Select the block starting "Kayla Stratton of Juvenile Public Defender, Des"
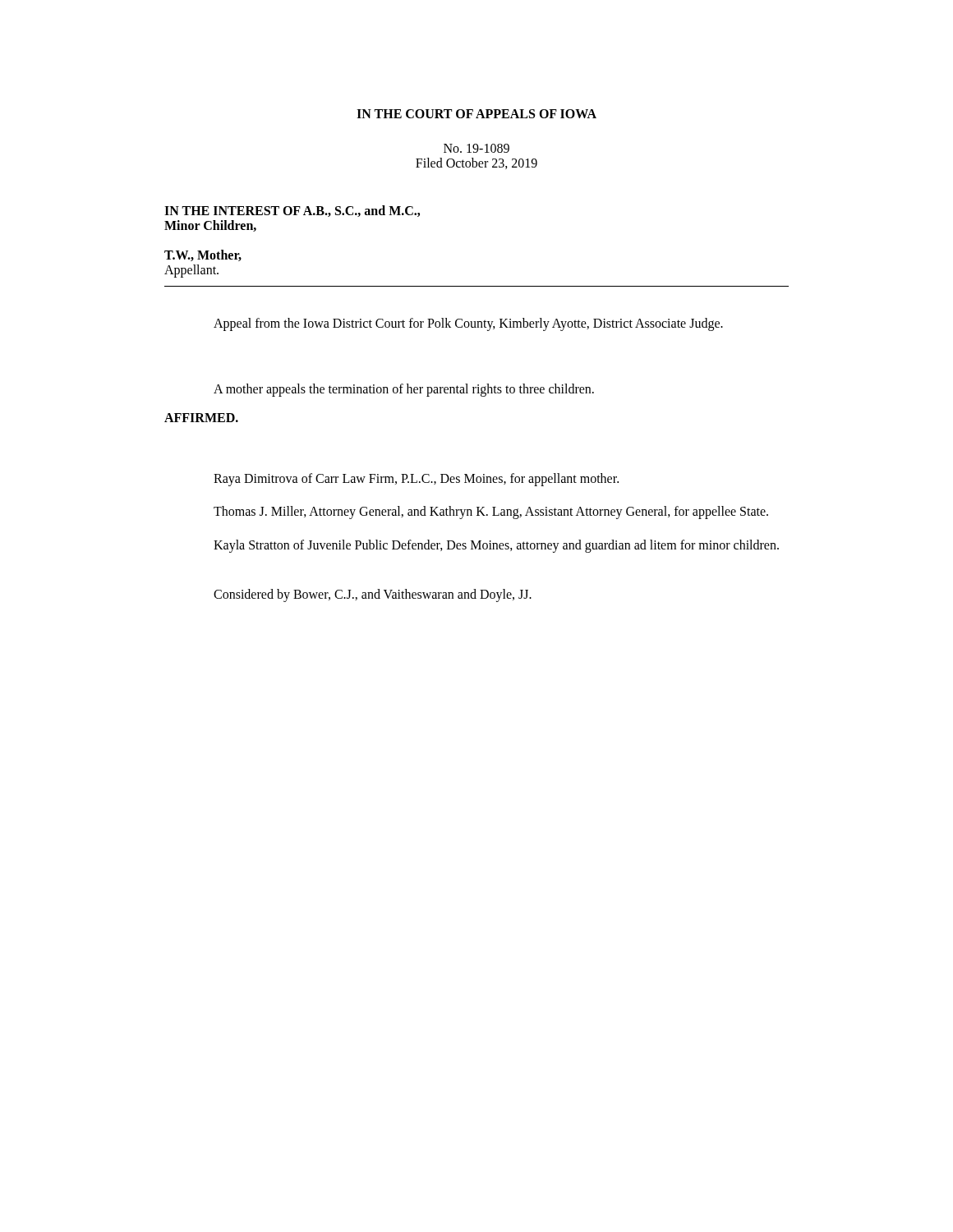Image resolution: width=953 pixels, height=1232 pixels. [x=476, y=545]
